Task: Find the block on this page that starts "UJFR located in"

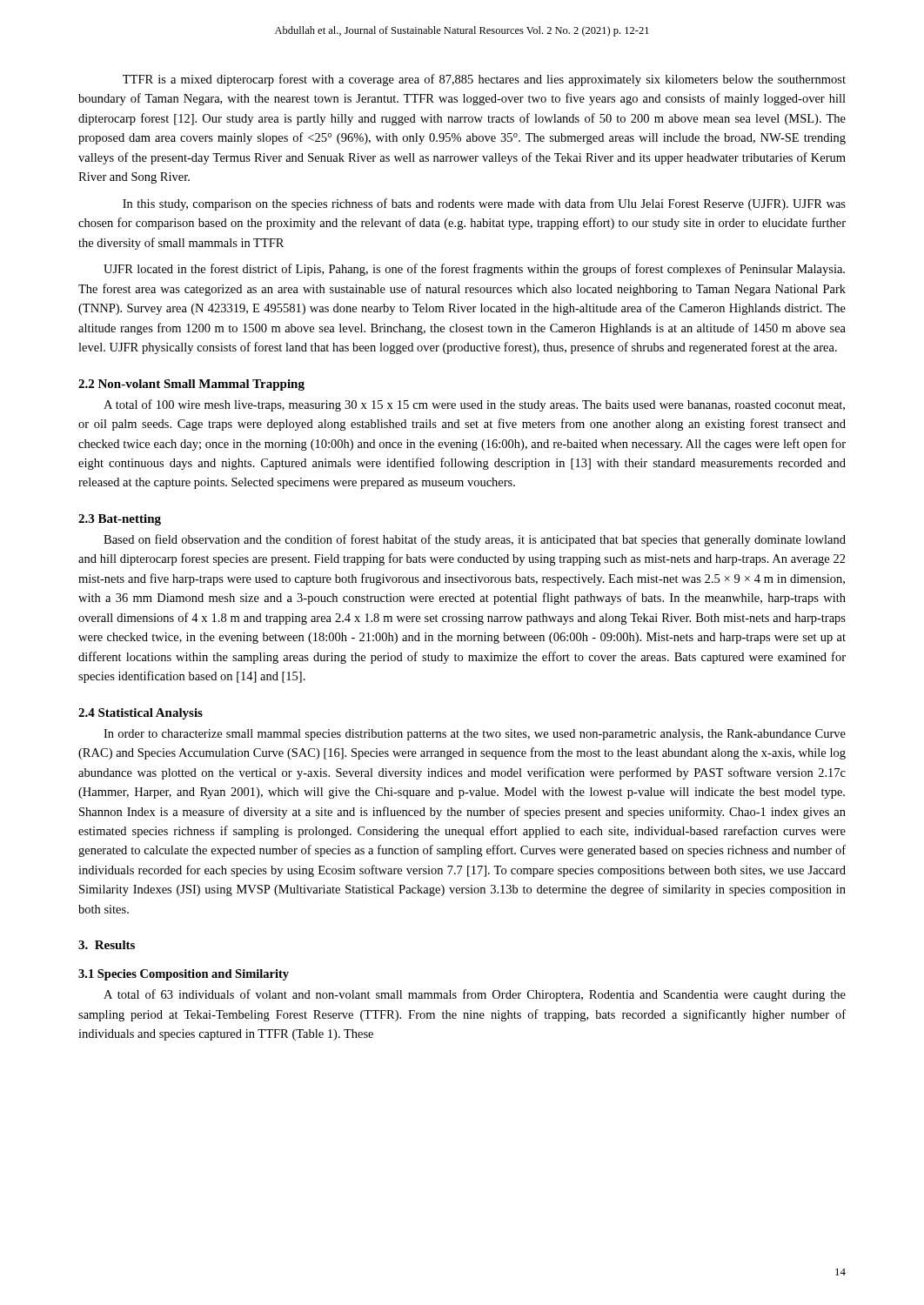Action: [462, 308]
